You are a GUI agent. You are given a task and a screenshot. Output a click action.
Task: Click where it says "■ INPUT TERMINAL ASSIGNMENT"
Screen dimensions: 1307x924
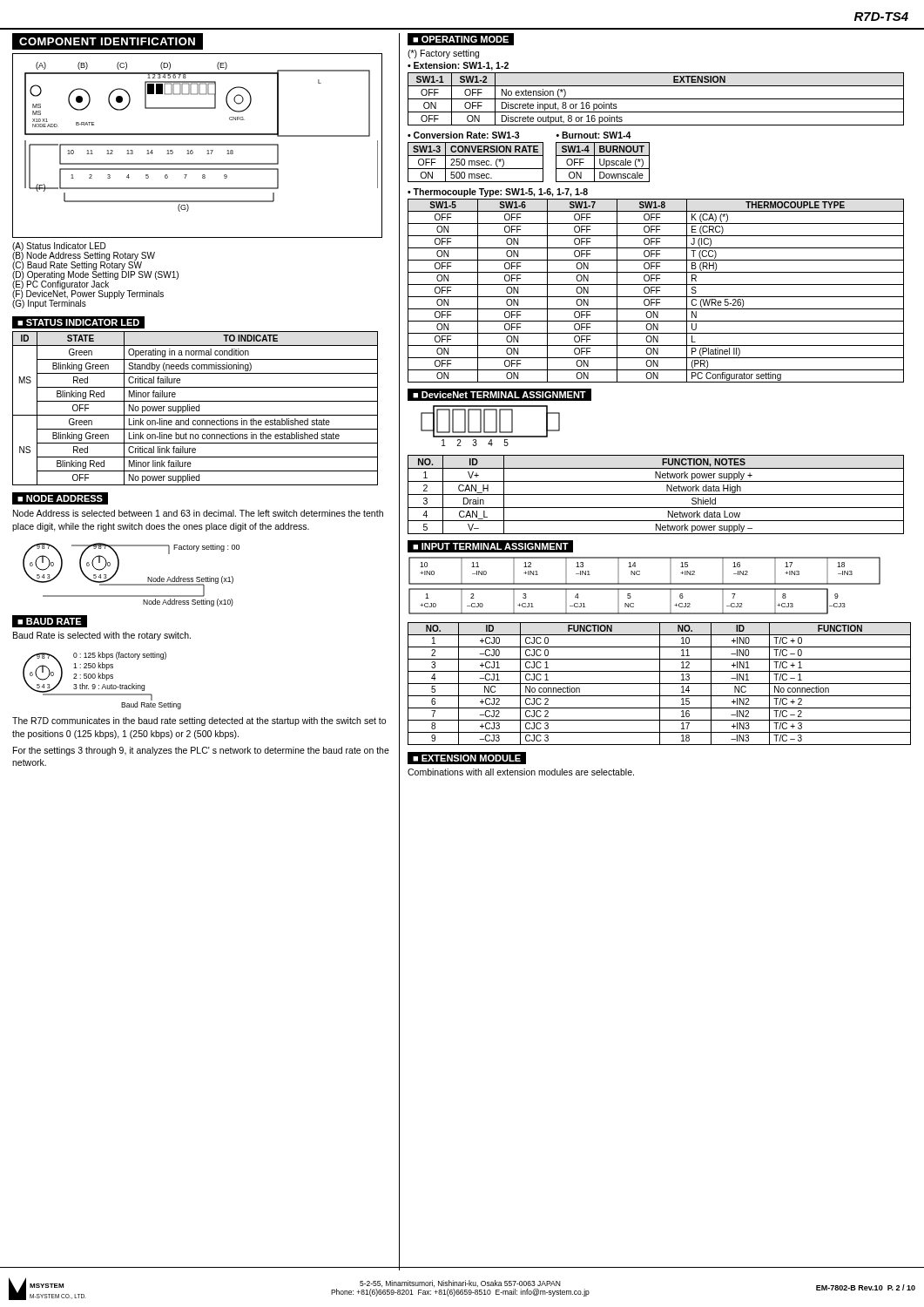click(x=490, y=546)
